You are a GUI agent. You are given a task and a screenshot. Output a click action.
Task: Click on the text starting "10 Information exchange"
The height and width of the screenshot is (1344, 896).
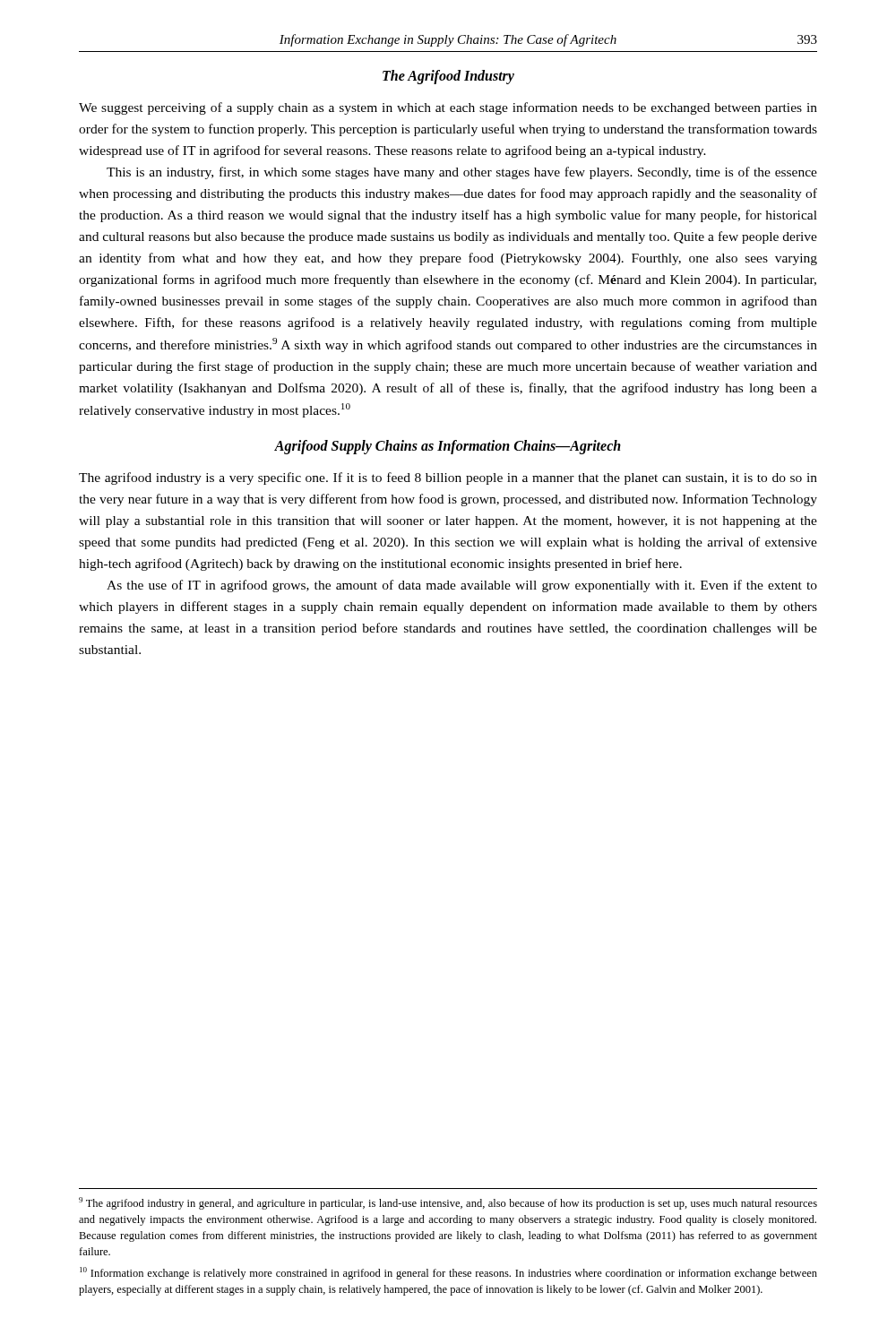448,1280
